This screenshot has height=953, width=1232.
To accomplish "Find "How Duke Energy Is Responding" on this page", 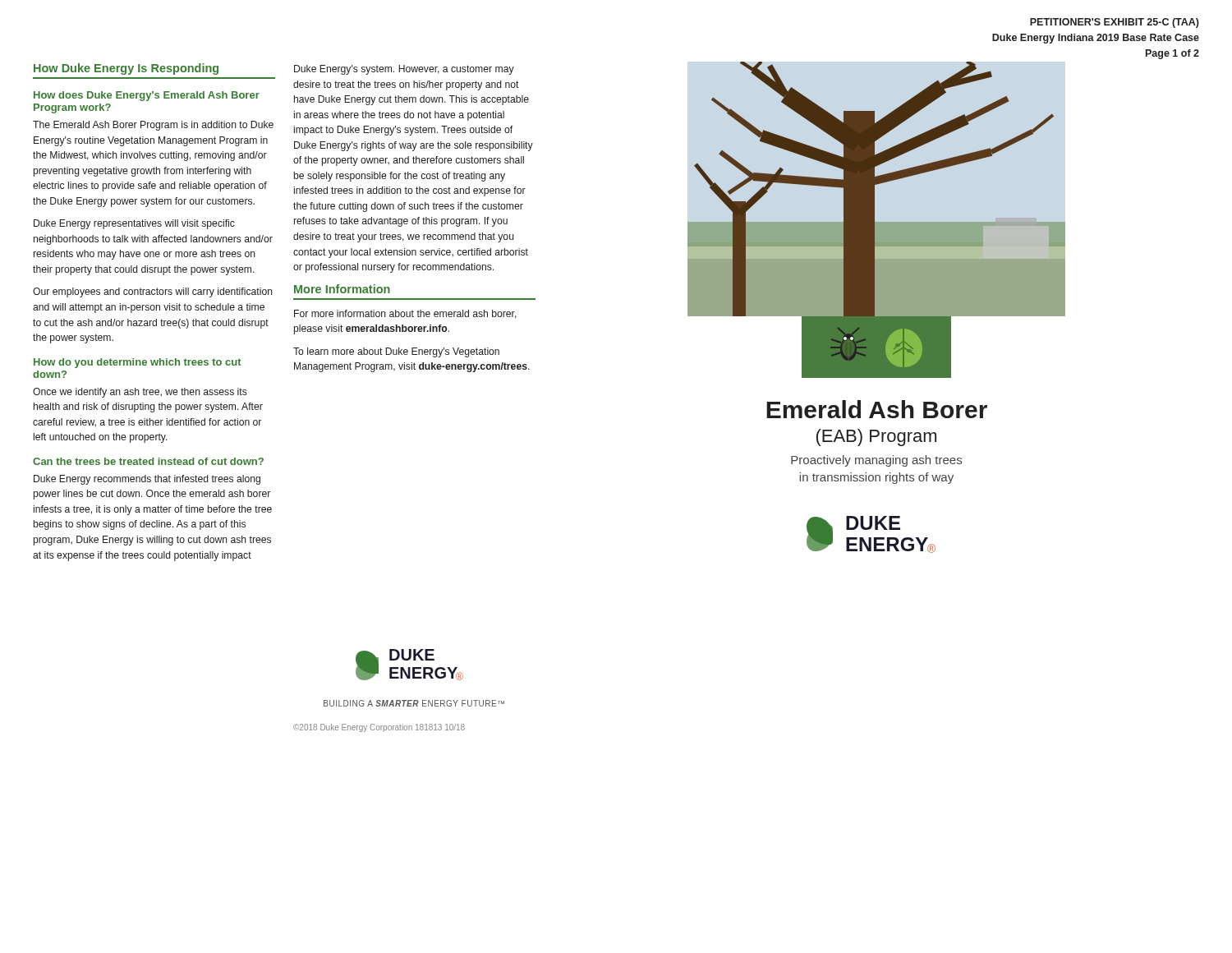I will point(154,70).
